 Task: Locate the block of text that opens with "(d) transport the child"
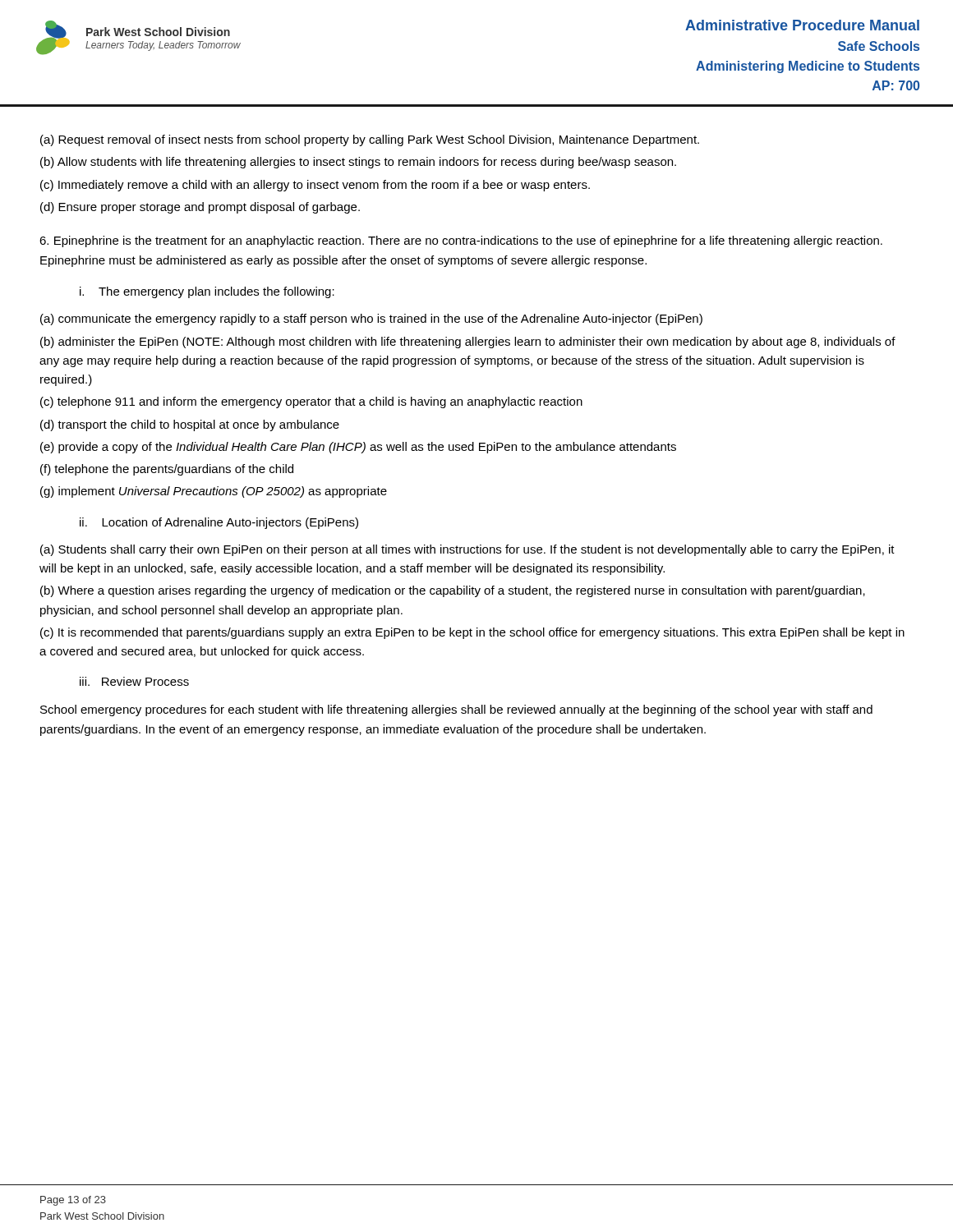[189, 424]
